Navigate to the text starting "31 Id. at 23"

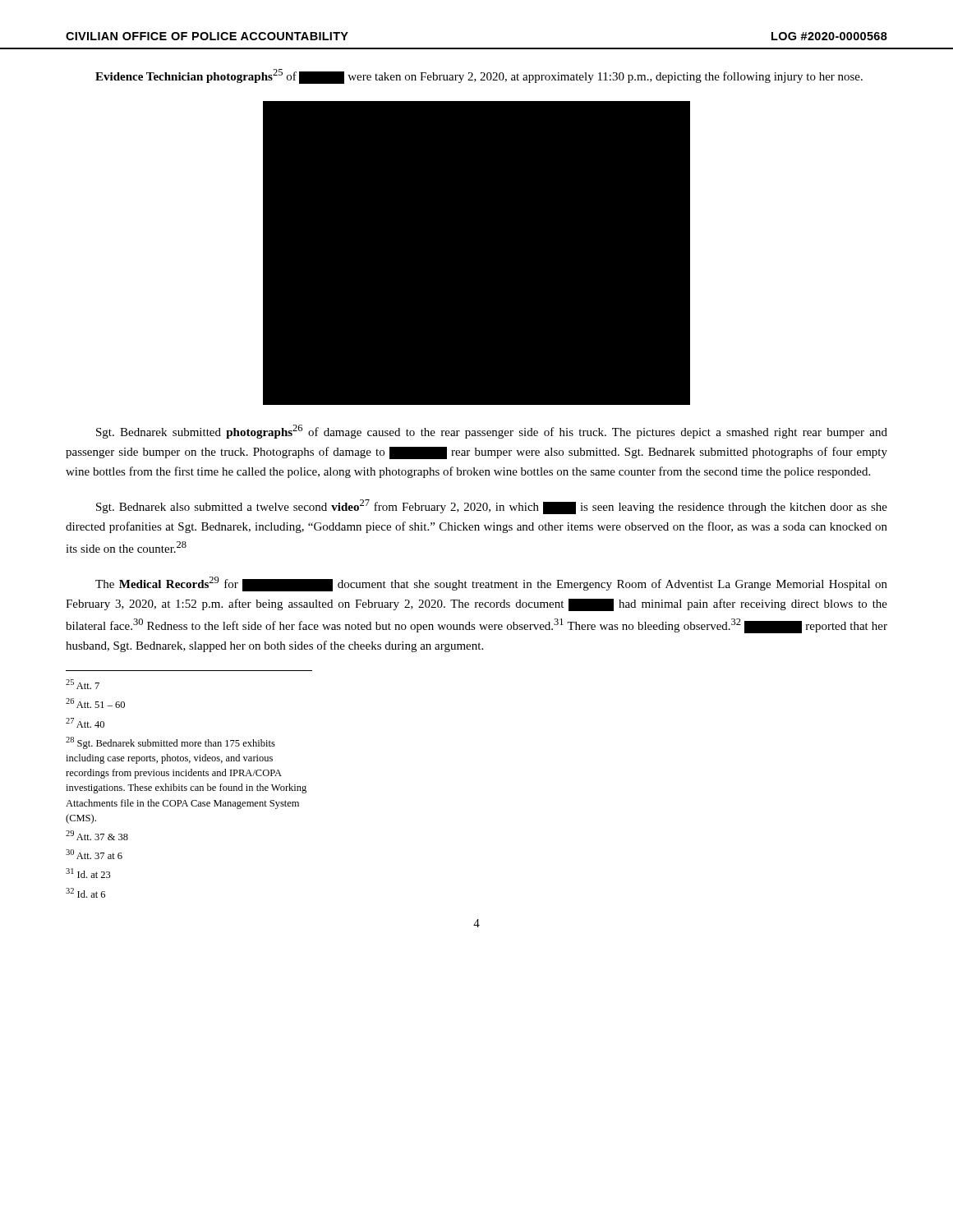[x=88, y=874]
